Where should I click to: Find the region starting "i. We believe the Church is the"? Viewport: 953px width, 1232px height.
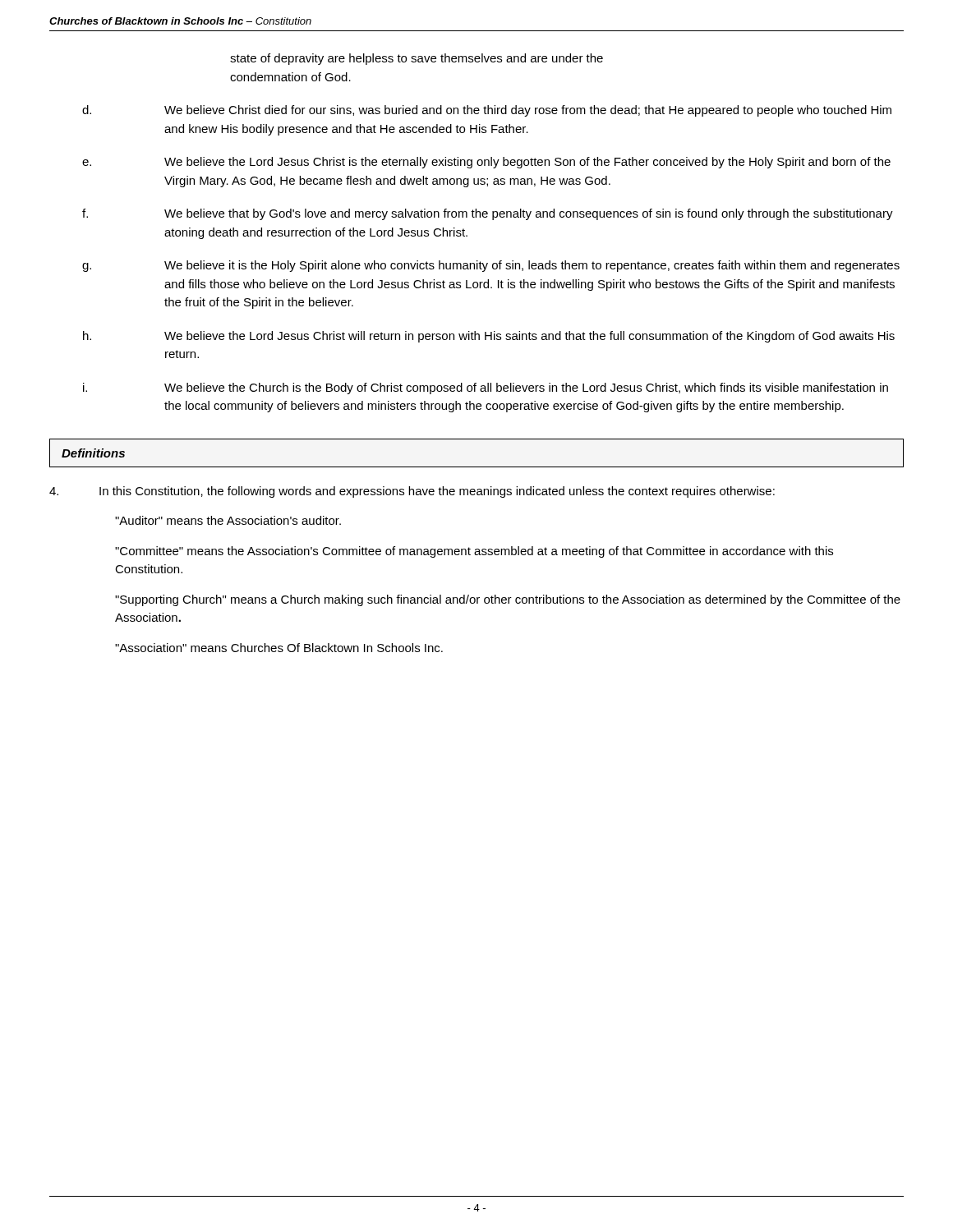pos(476,397)
